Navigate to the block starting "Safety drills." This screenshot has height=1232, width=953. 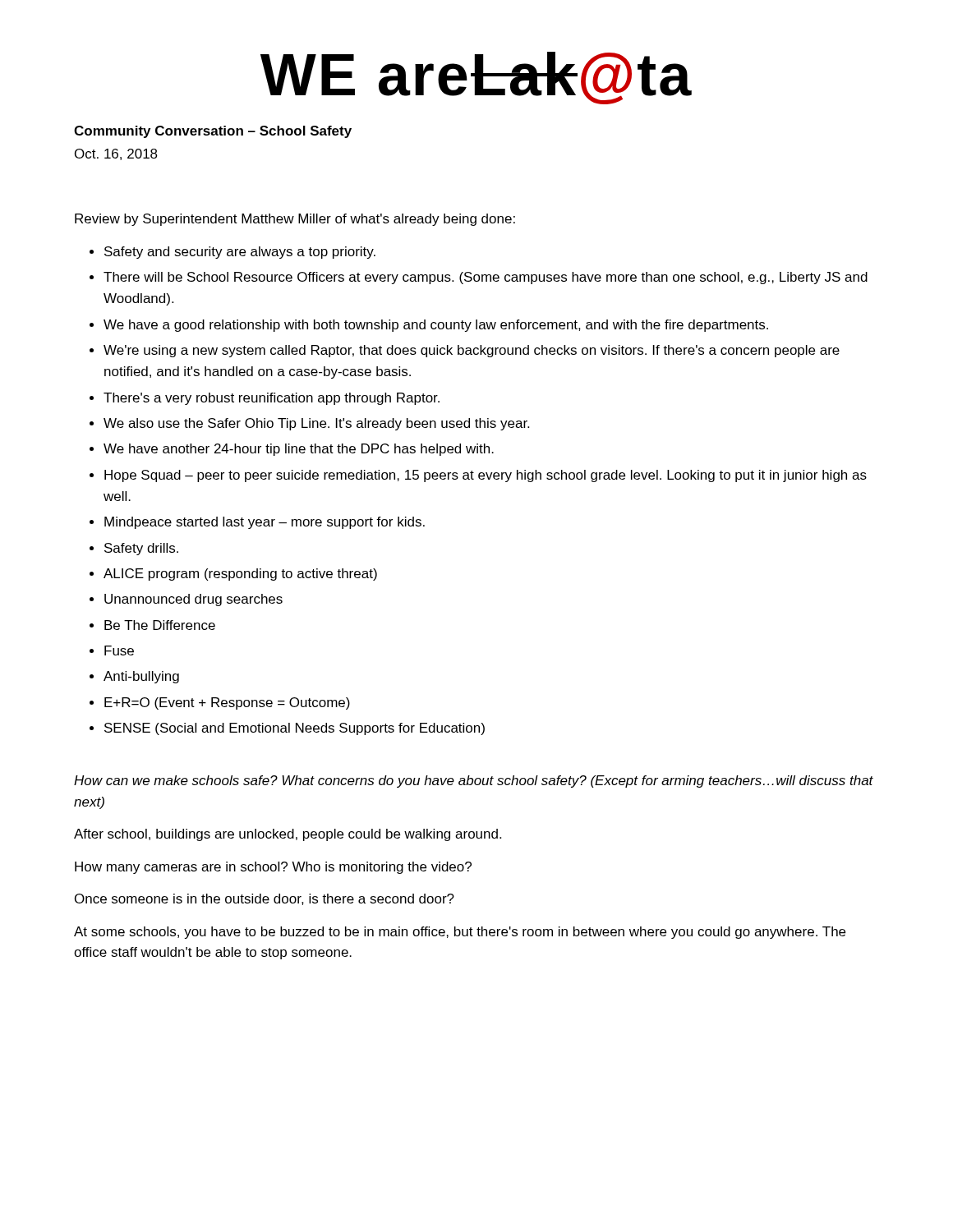[142, 548]
